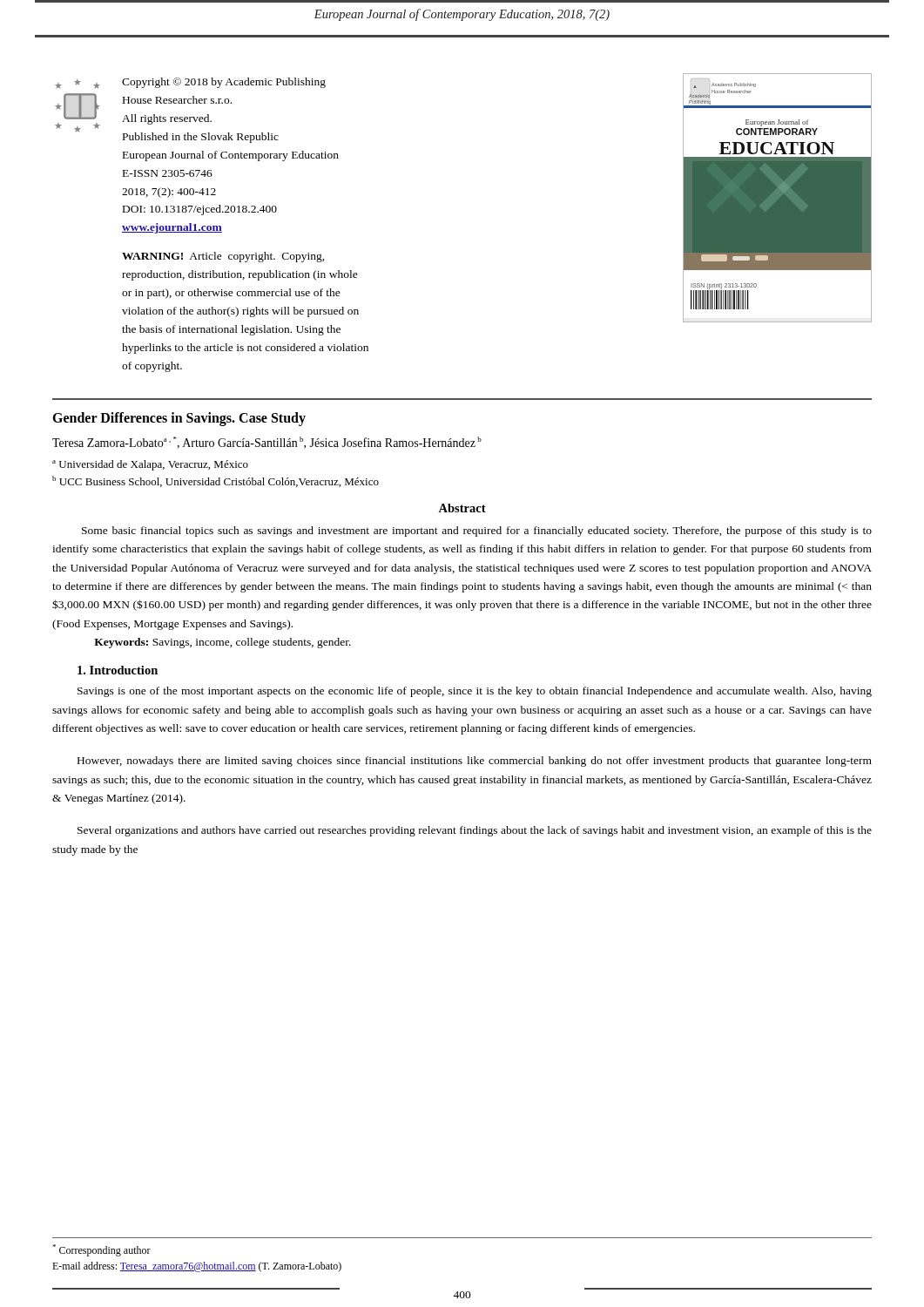Navigate to the text starting "Savings is one of the most important aspects"

(x=462, y=709)
